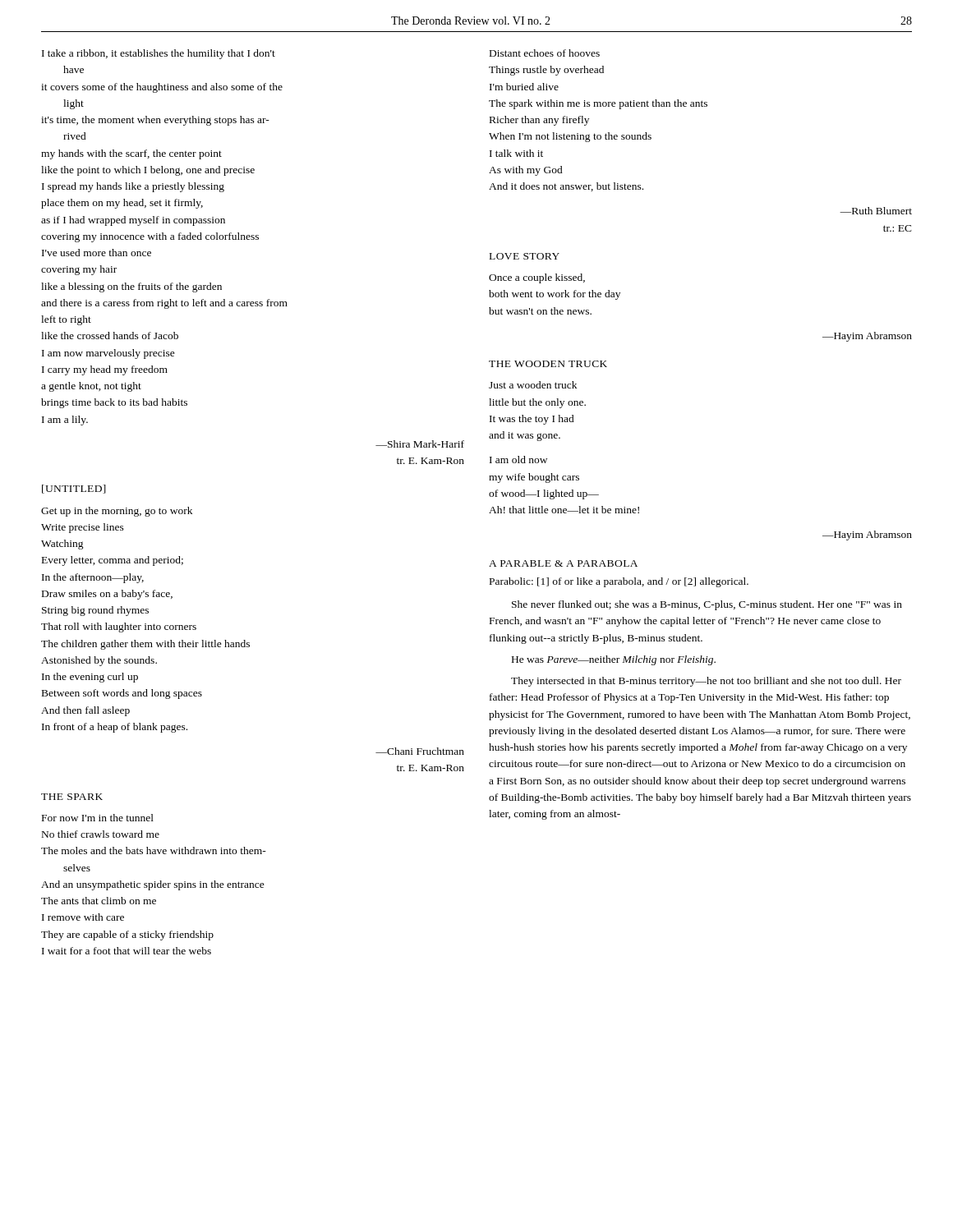Viewport: 953px width, 1232px height.
Task: Point to the block beginning "I take a ribbon,"
Action: (253, 236)
